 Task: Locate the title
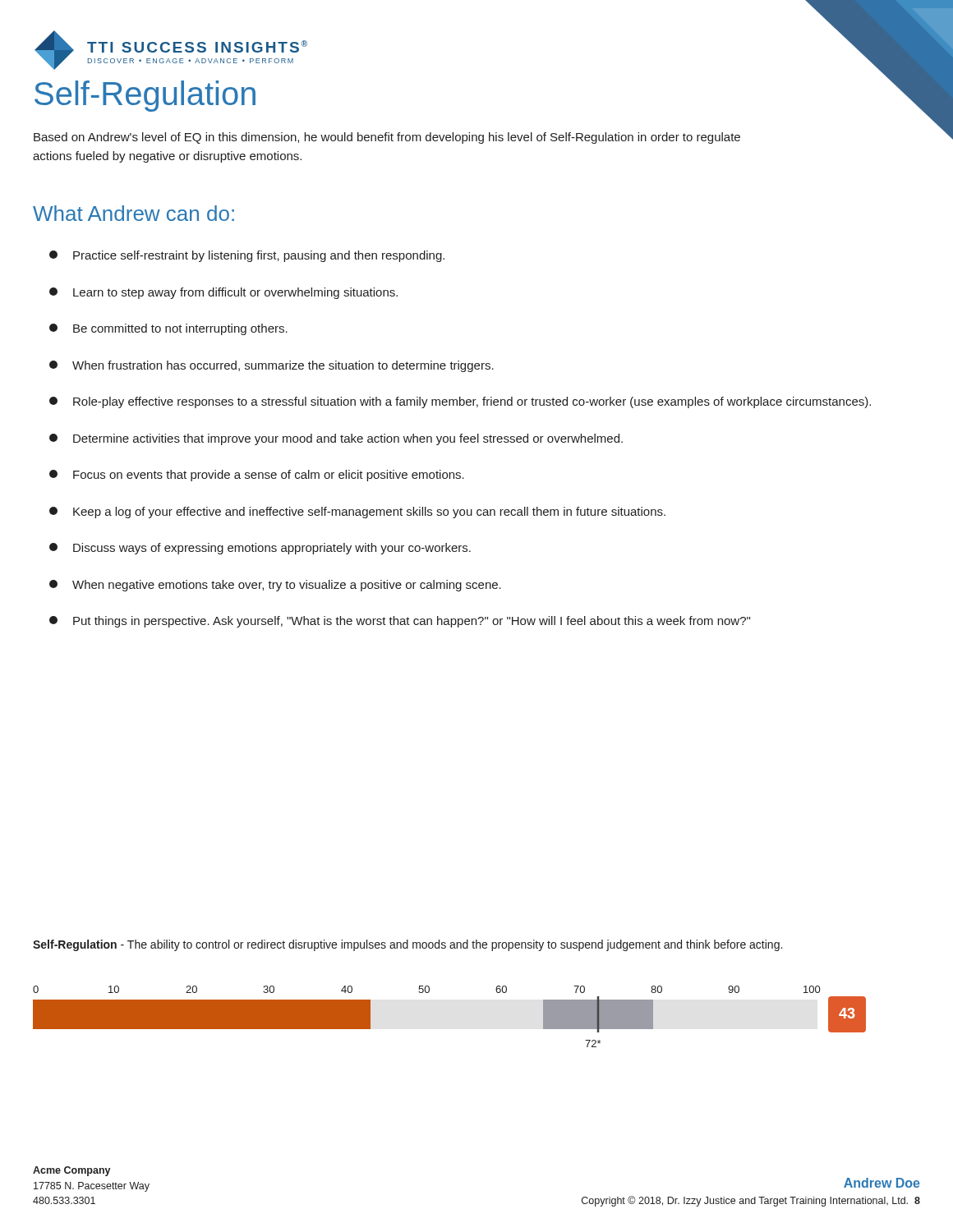point(145,94)
